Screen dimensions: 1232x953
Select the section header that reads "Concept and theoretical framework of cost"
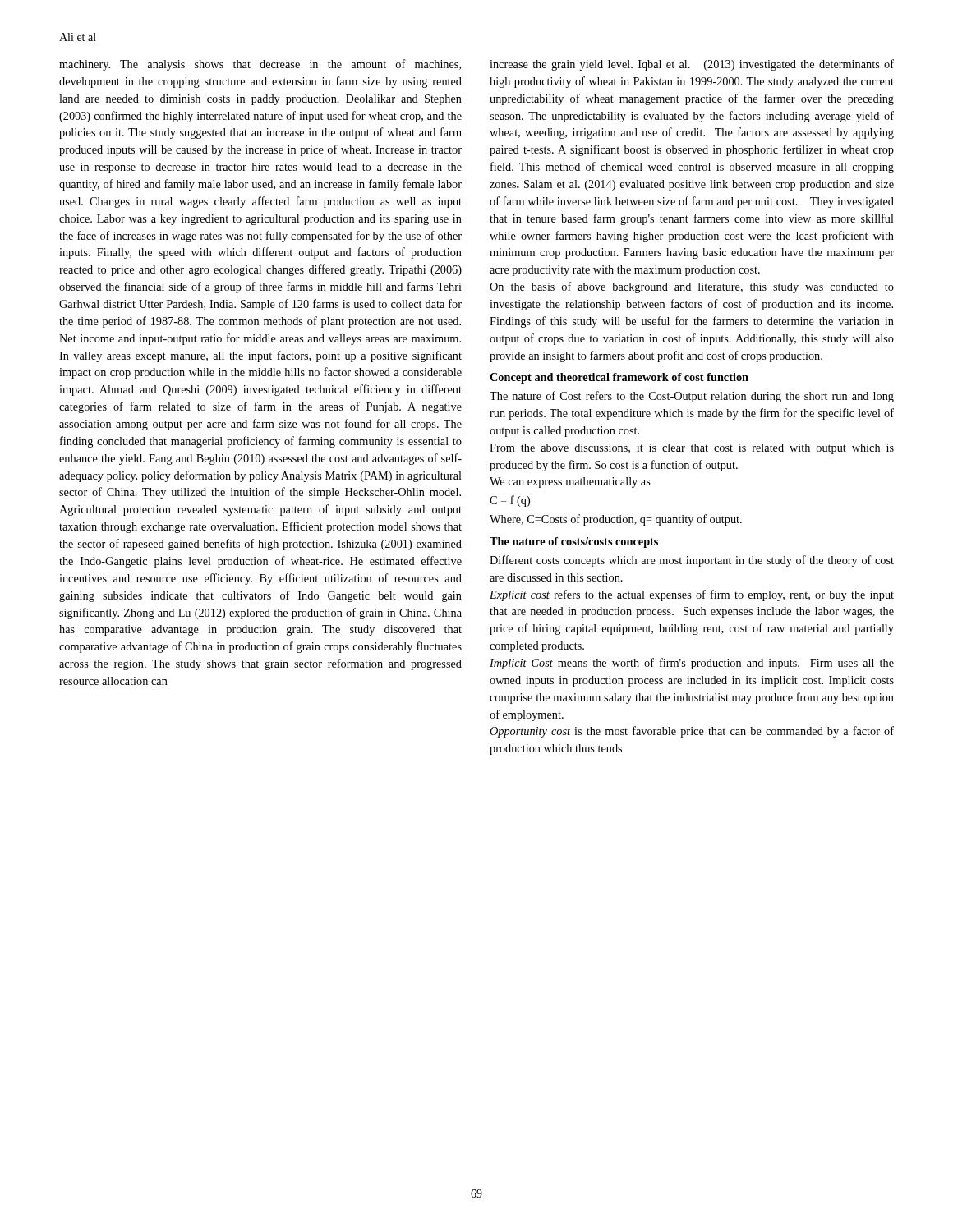(619, 377)
